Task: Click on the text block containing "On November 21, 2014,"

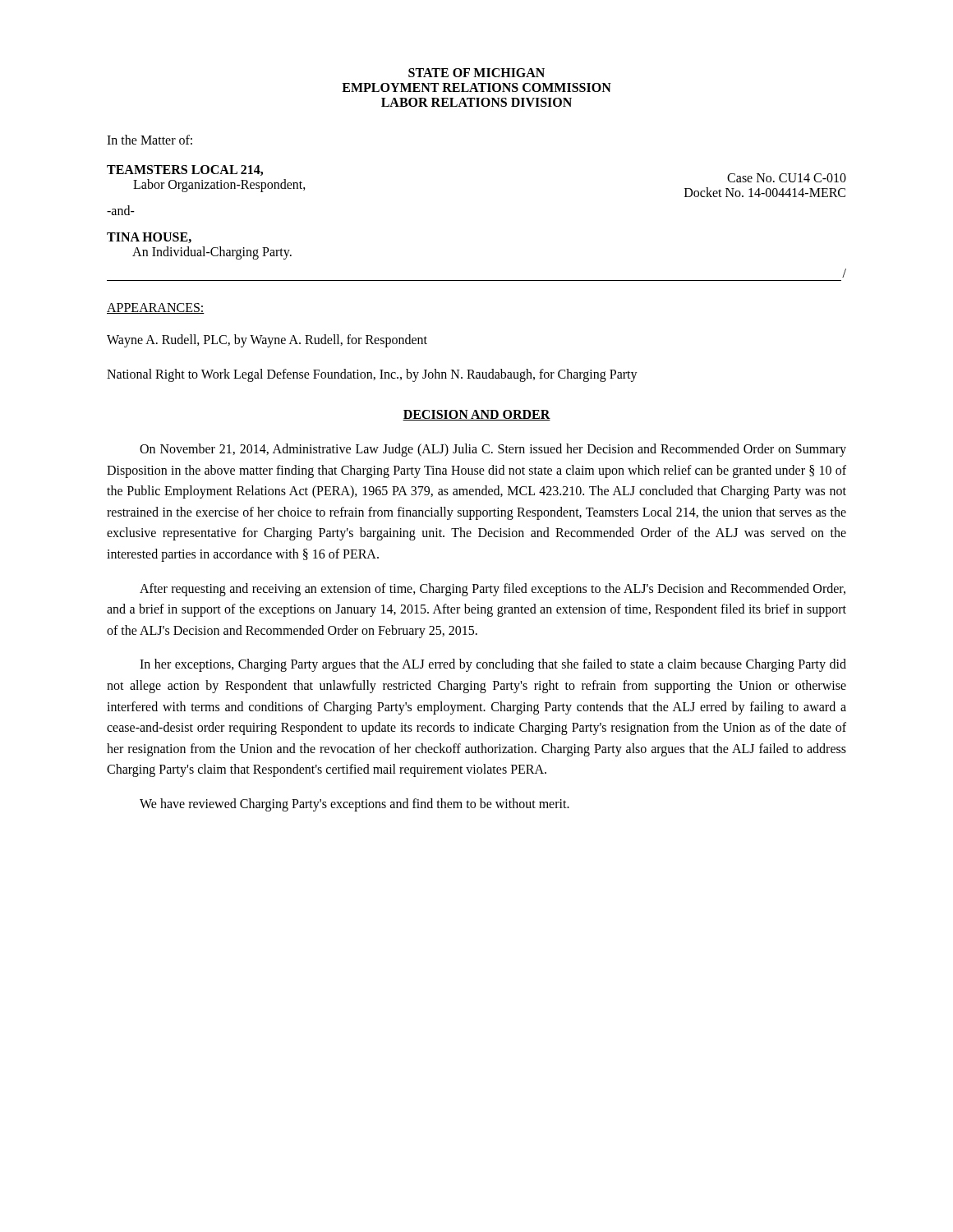Action: point(476,501)
